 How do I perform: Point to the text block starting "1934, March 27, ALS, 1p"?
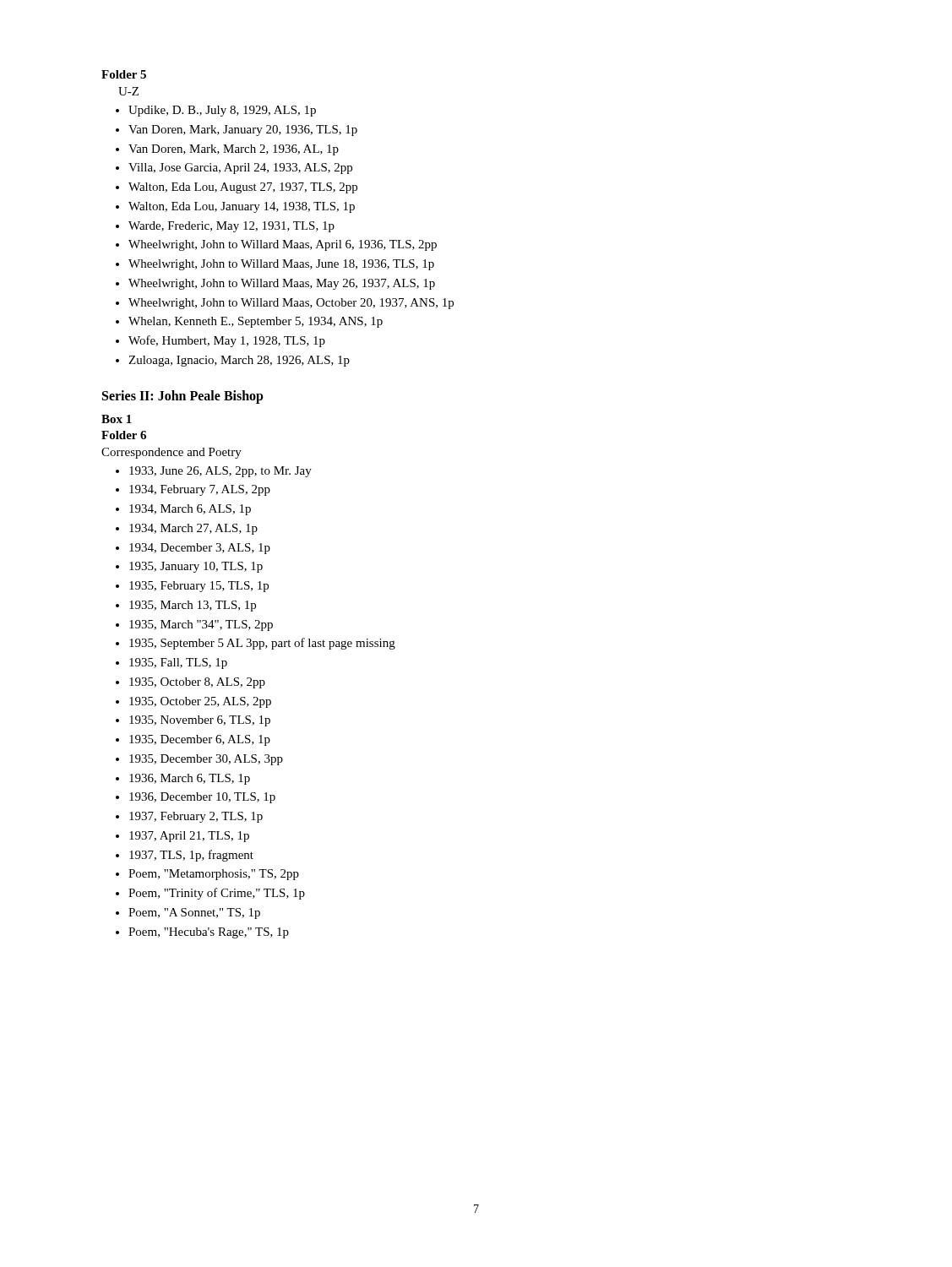point(193,529)
